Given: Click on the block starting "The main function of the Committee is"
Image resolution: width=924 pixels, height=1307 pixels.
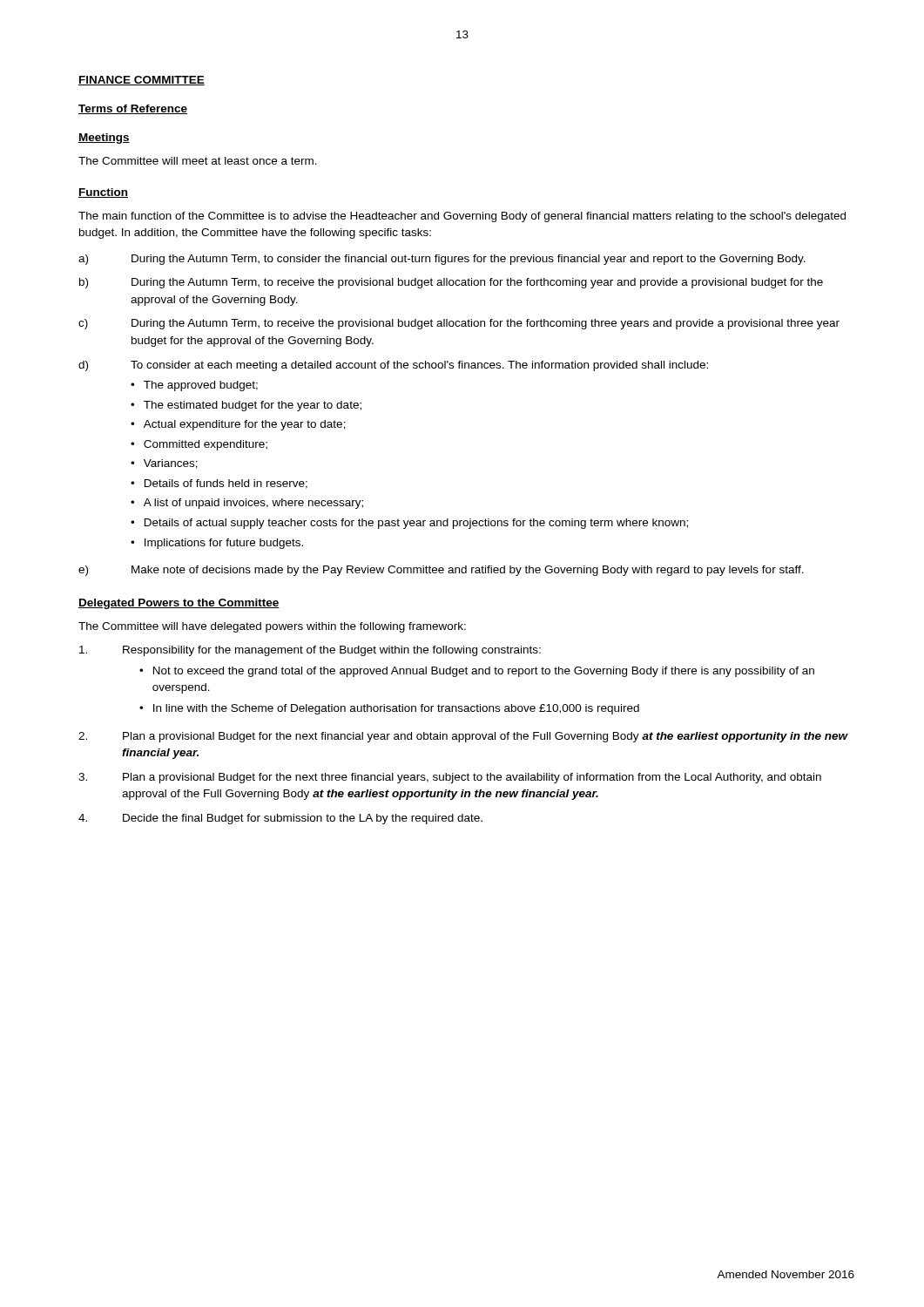Looking at the screenshot, I should [x=462, y=224].
